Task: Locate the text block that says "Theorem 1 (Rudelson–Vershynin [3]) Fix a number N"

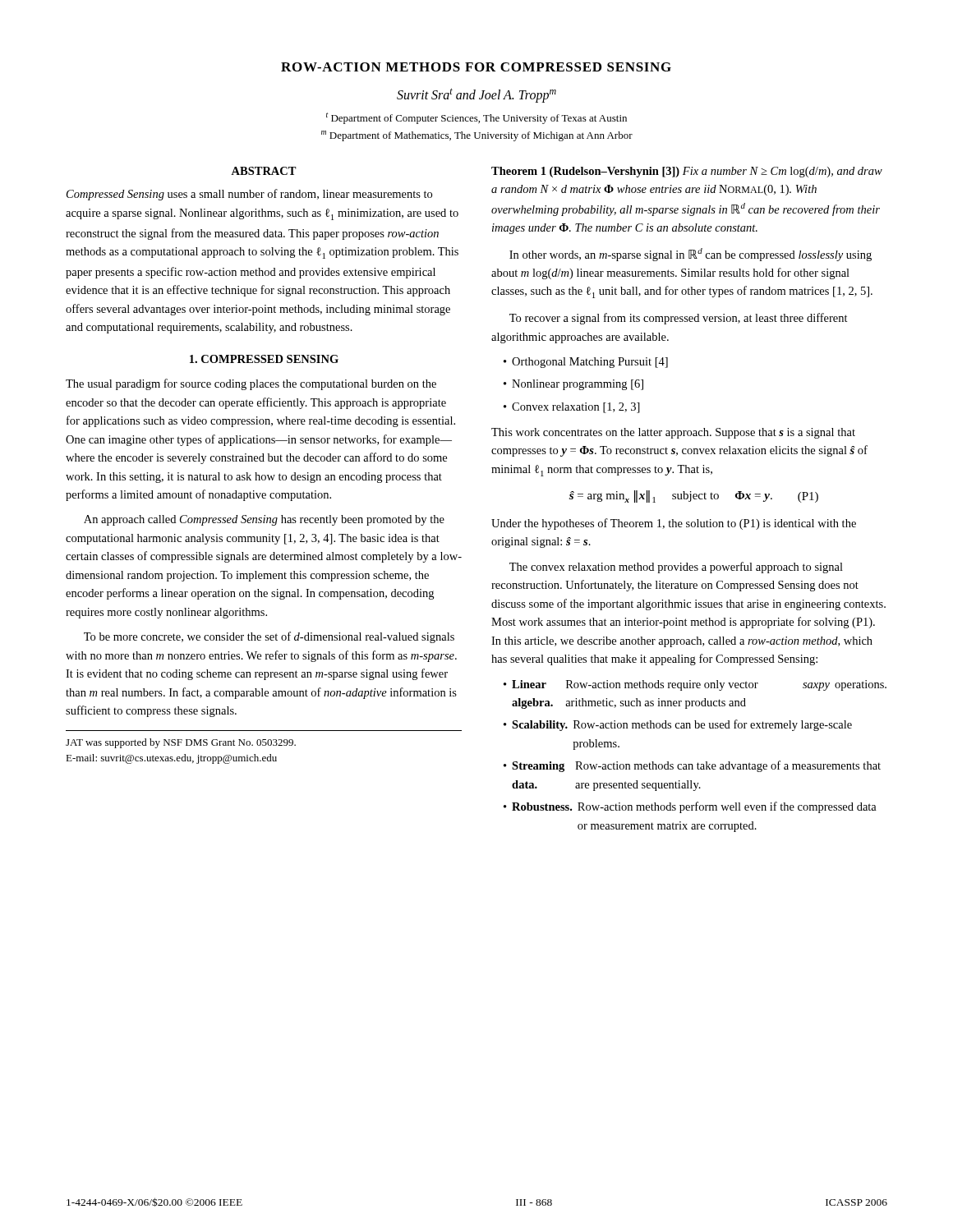Action: coord(689,254)
